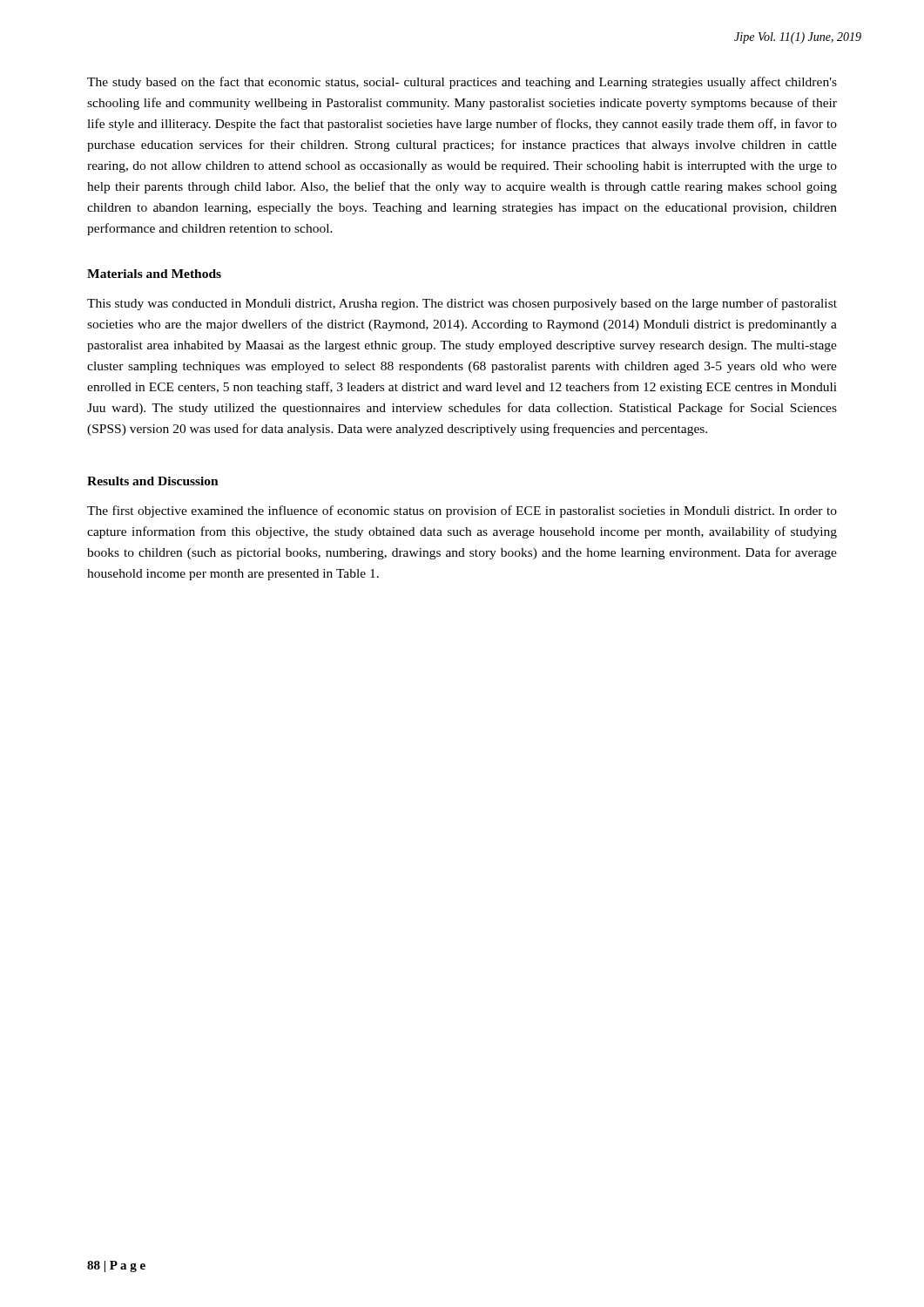Locate the section header containing "Materials and Methods"

click(x=154, y=273)
